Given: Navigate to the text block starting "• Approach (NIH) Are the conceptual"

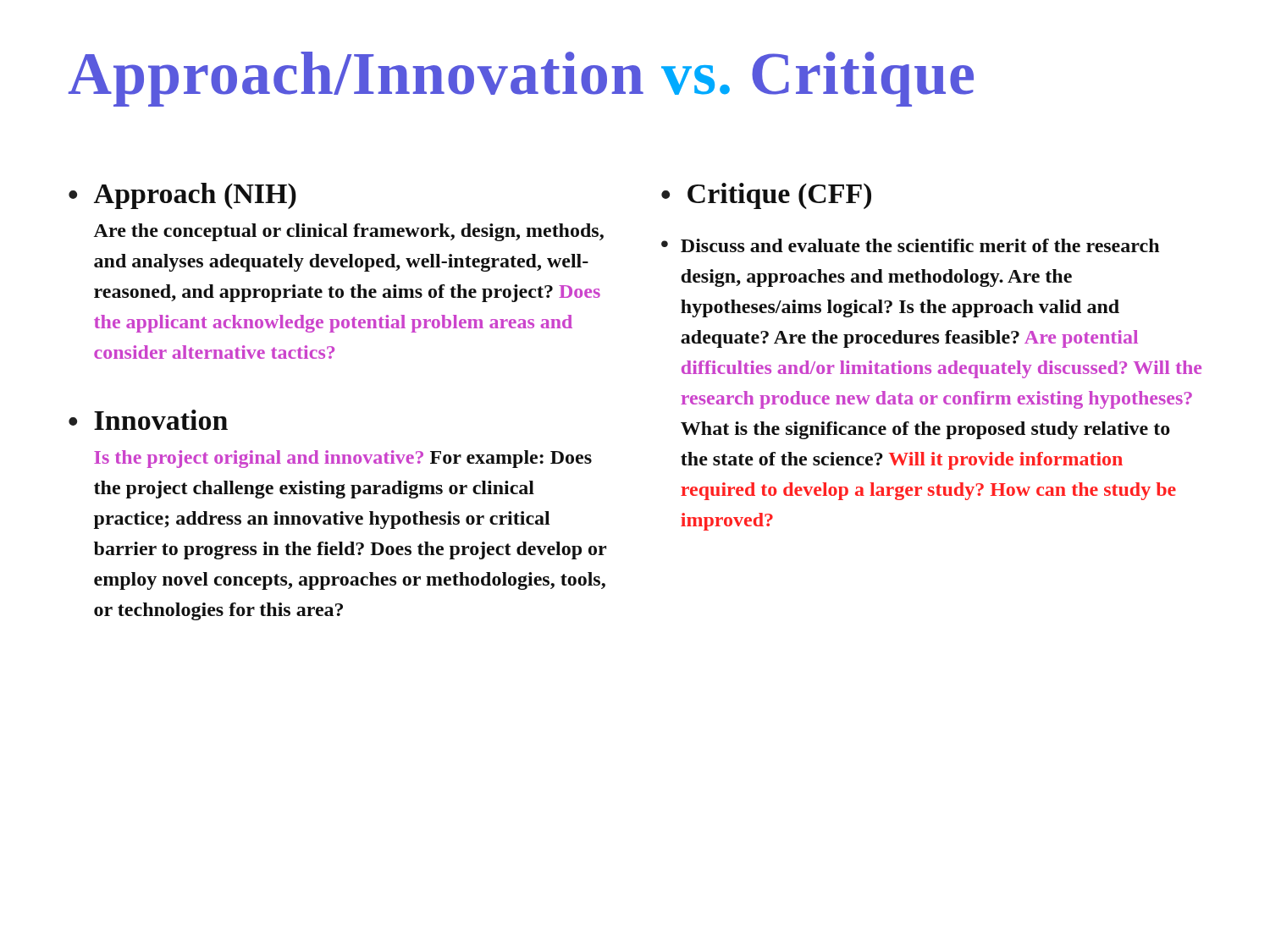Looking at the screenshot, I should coord(339,273).
